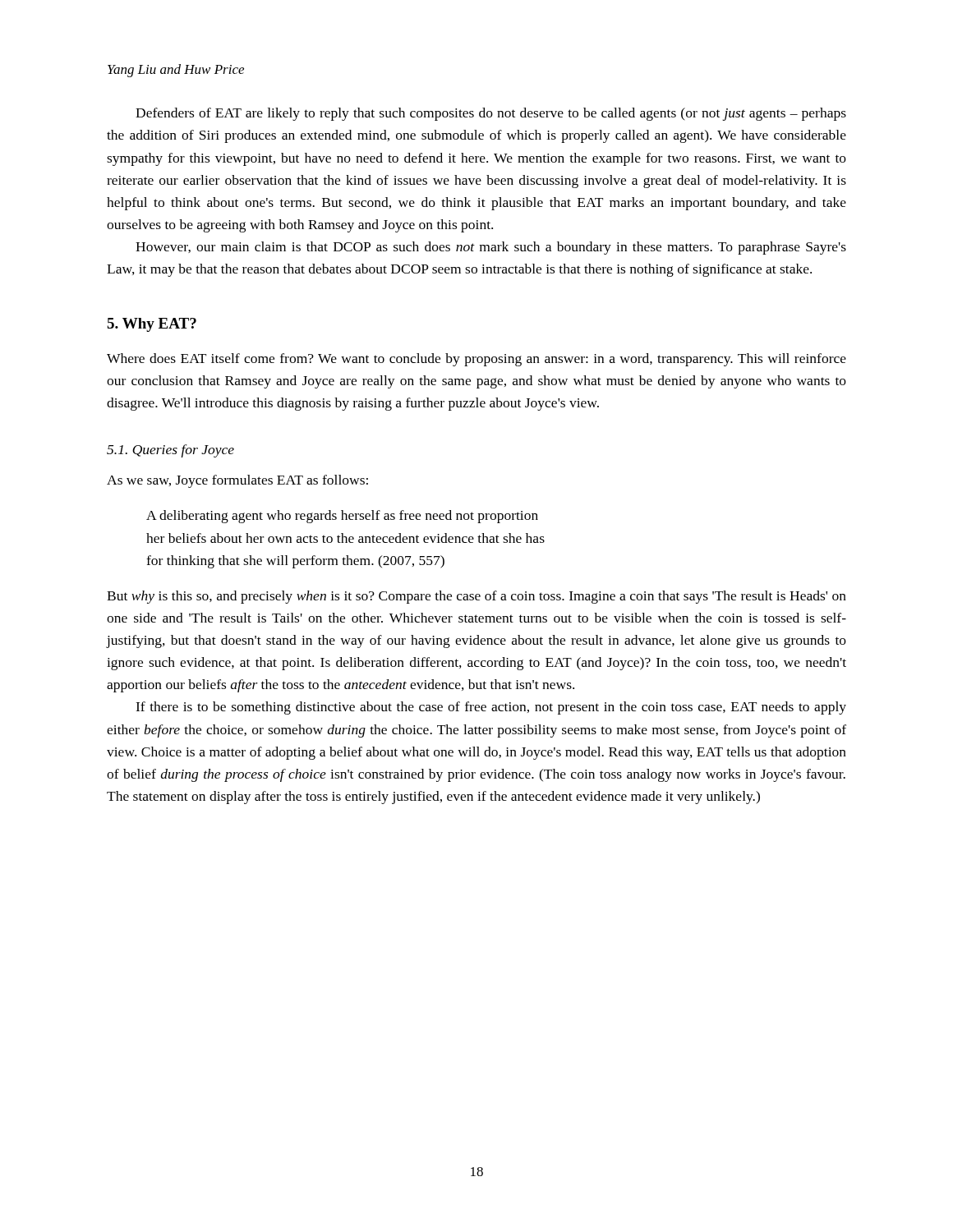Click on the text block that says "Where does EAT itself come from? We"
This screenshot has width=953, height=1232.
476,381
